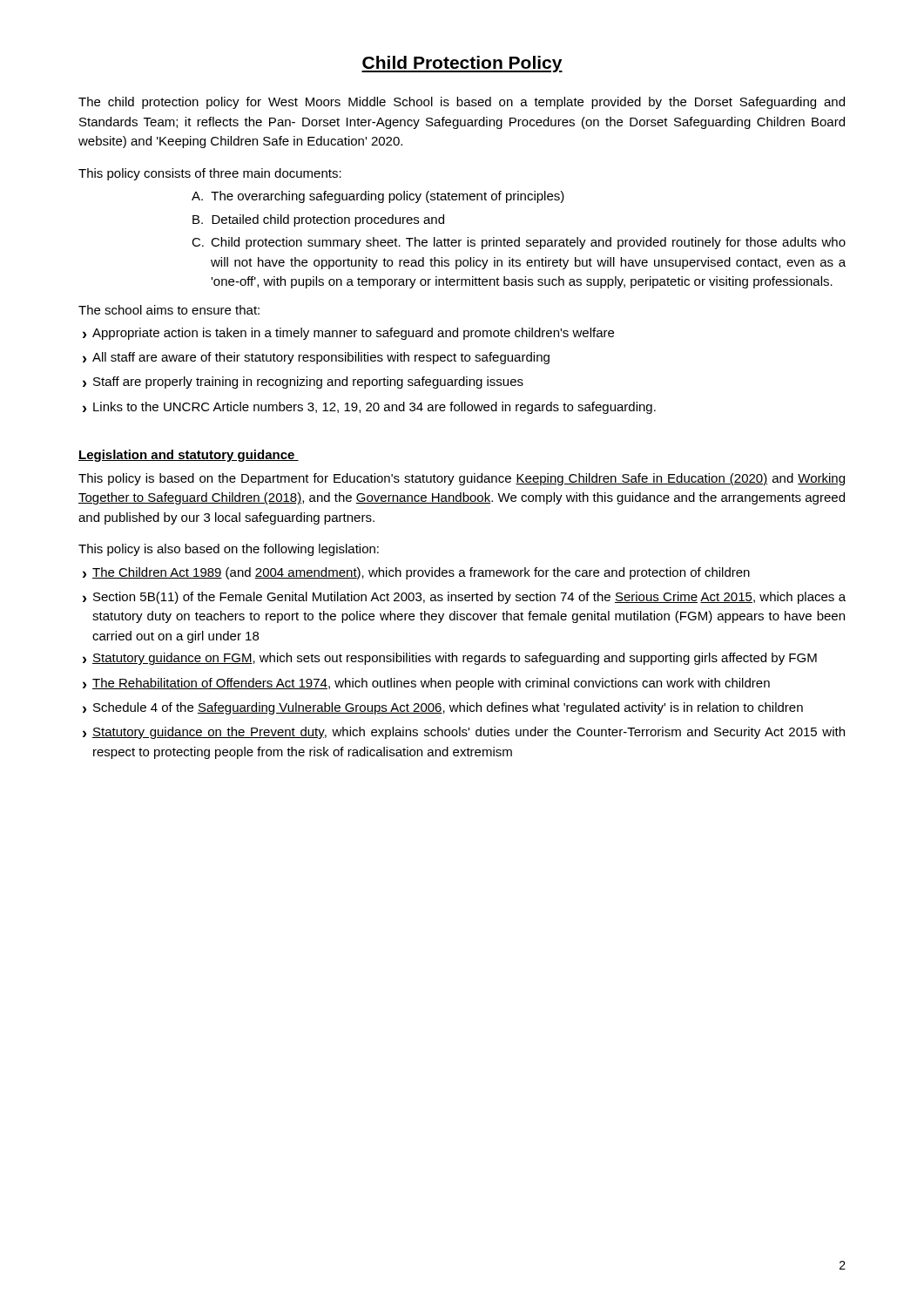Locate the list item that reads "Staff are properly training"
Screen dimensions: 1307x924
pos(469,382)
